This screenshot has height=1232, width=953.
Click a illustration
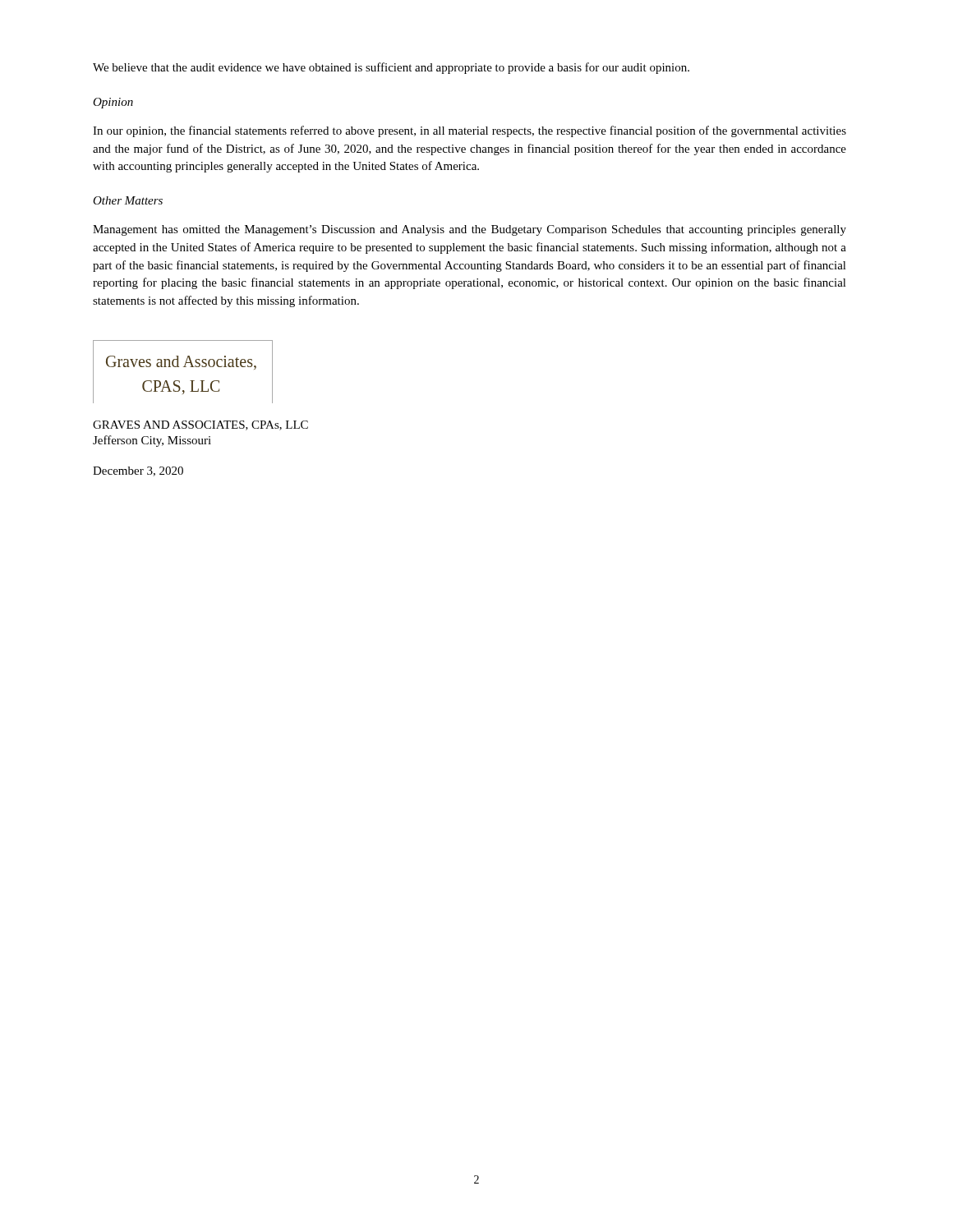[x=469, y=373]
